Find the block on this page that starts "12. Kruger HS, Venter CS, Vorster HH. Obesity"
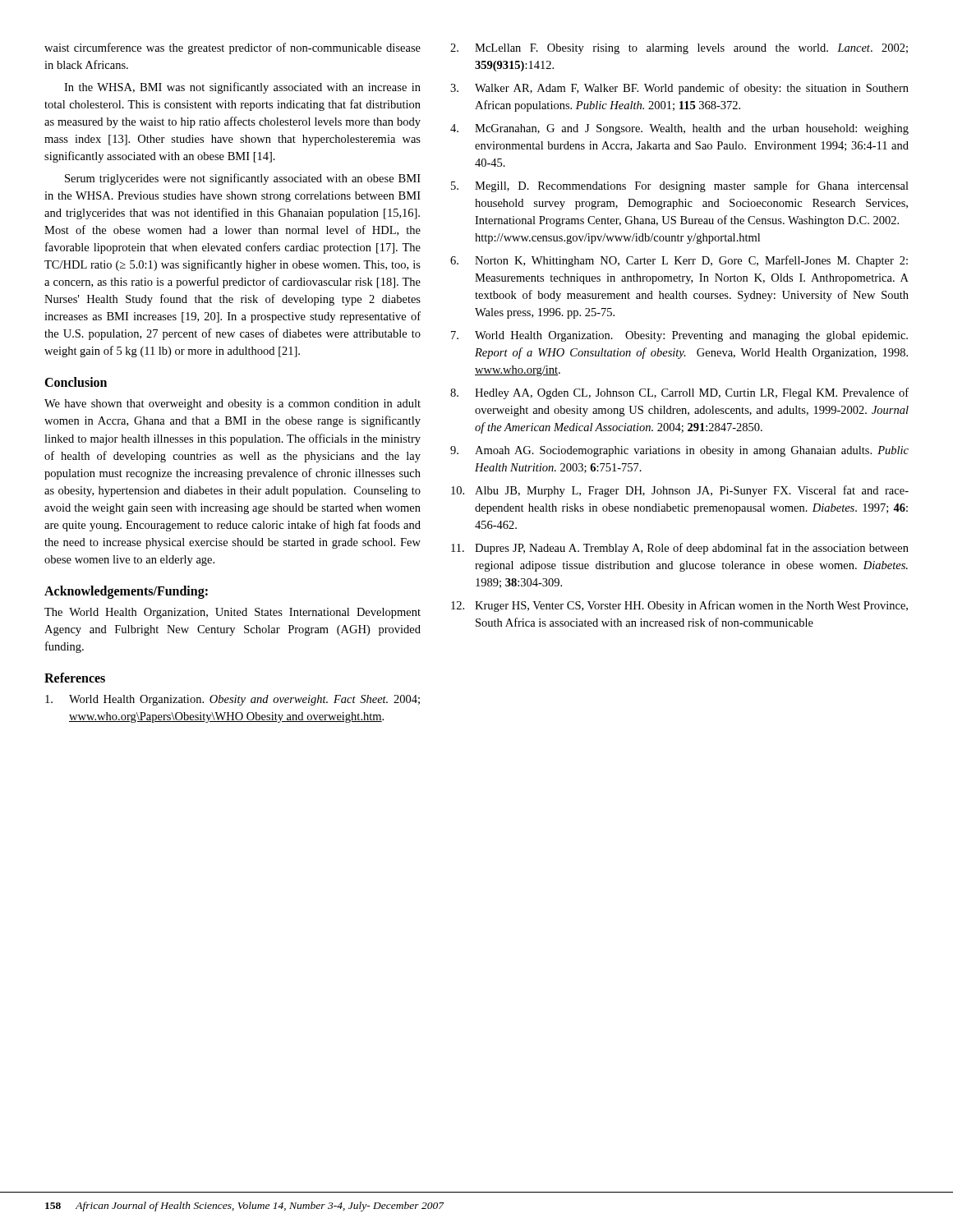953x1232 pixels. [x=679, y=615]
